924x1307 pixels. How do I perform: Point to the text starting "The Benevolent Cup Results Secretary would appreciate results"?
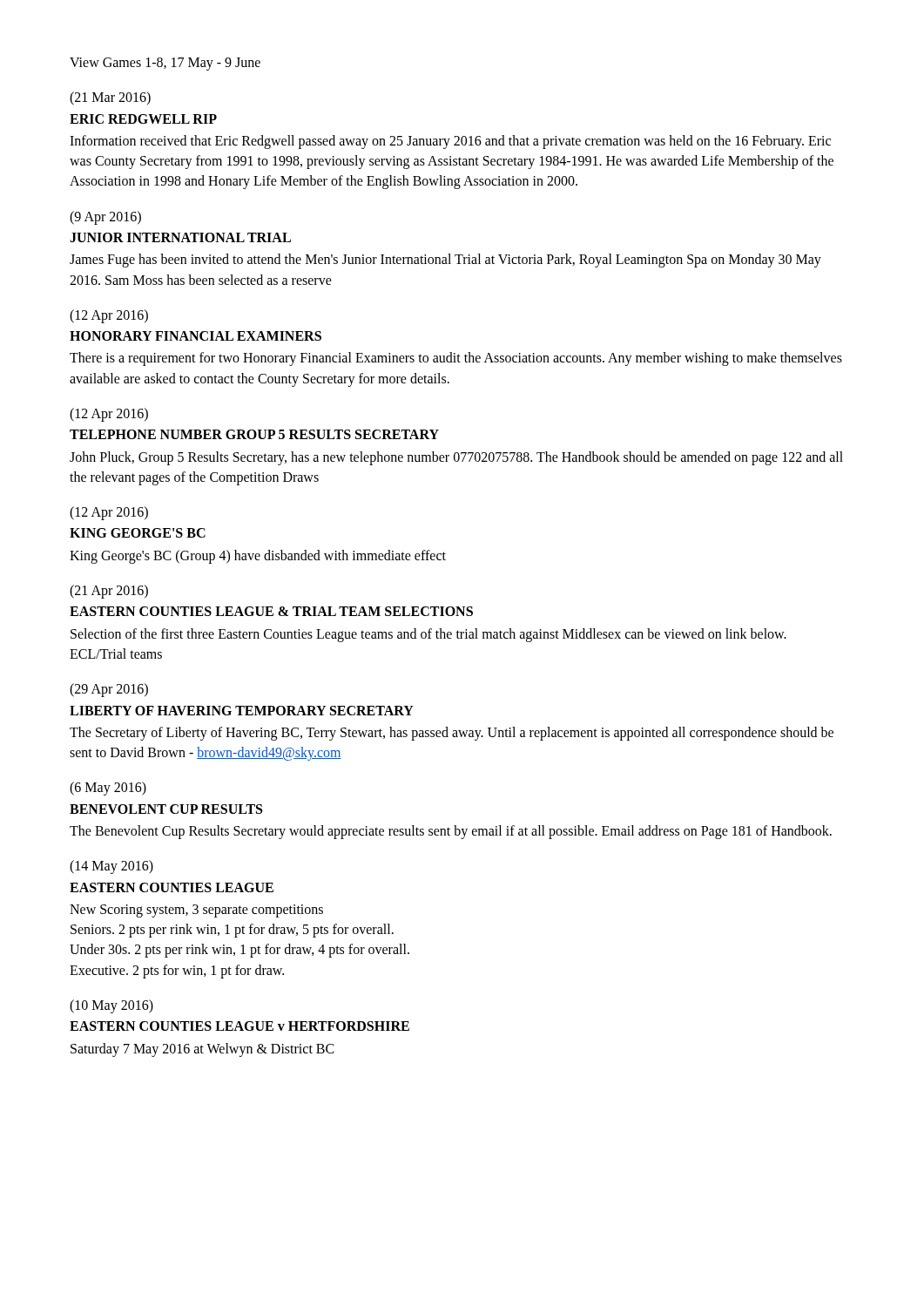[x=451, y=831]
